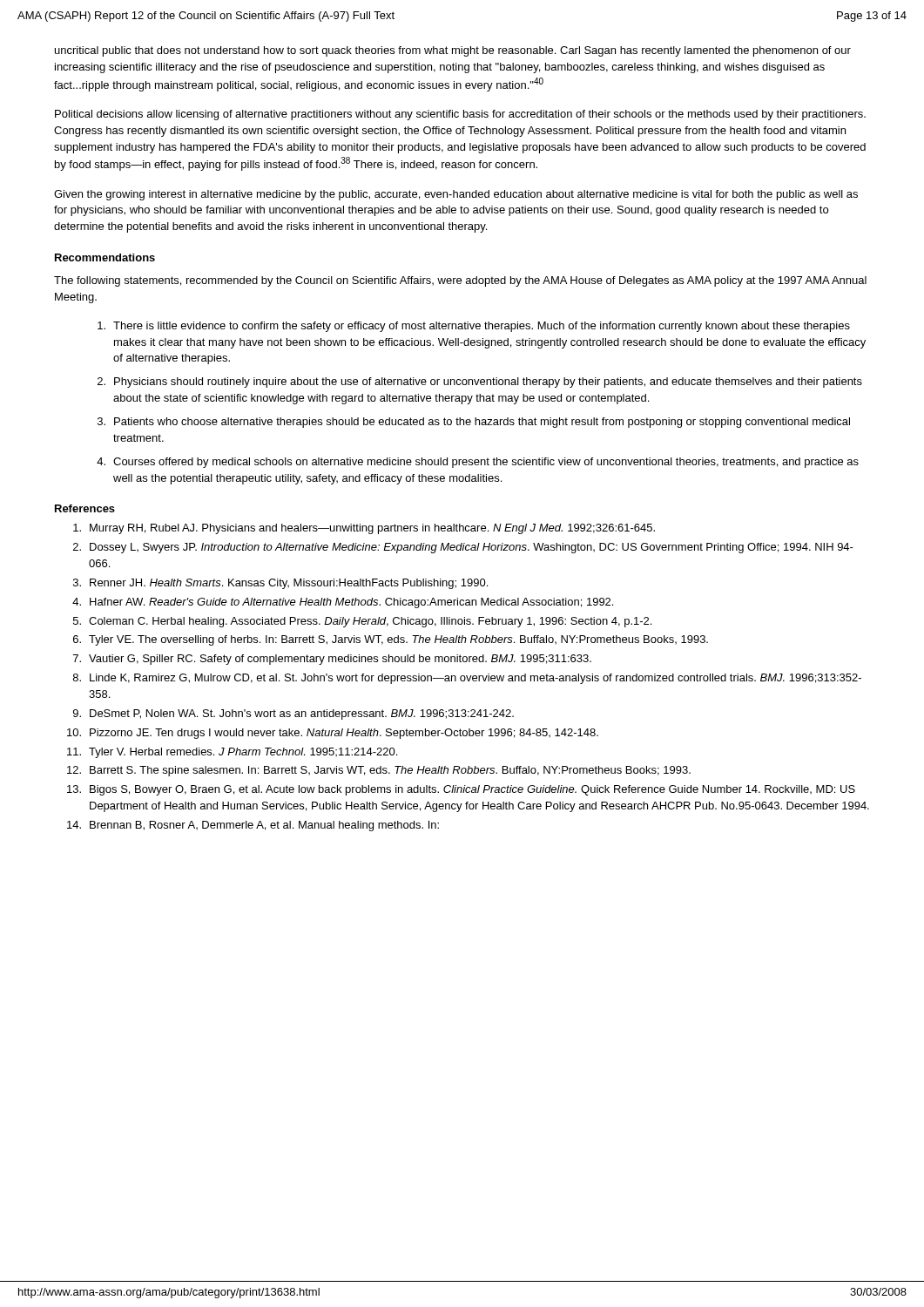The height and width of the screenshot is (1307, 924).
Task: Find the block starting "14. Brennan B,"
Action: click(x=253, y=826)
